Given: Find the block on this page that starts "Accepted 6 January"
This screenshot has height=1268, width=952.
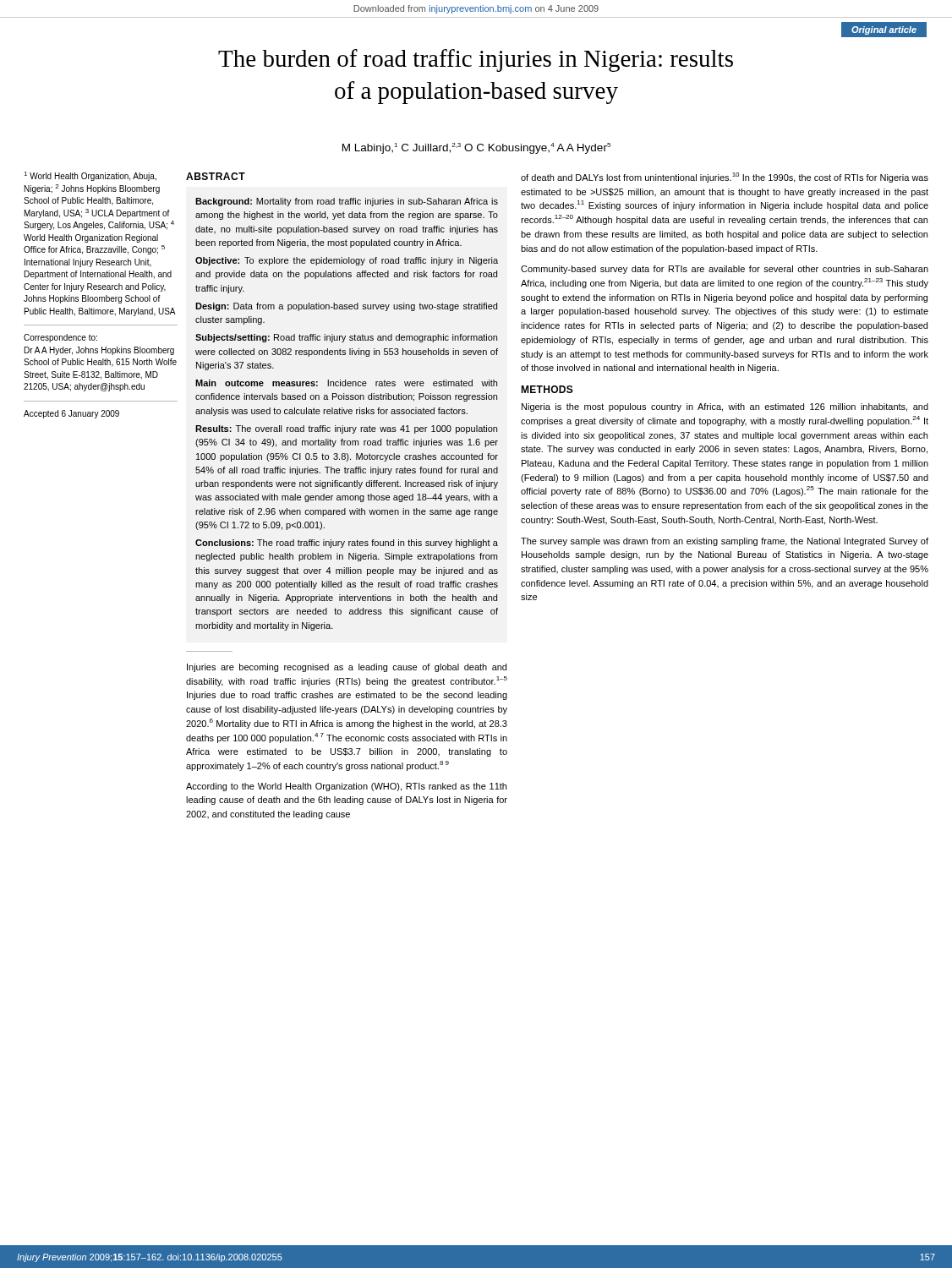Looking at the screenshot, I should [72, 413].
